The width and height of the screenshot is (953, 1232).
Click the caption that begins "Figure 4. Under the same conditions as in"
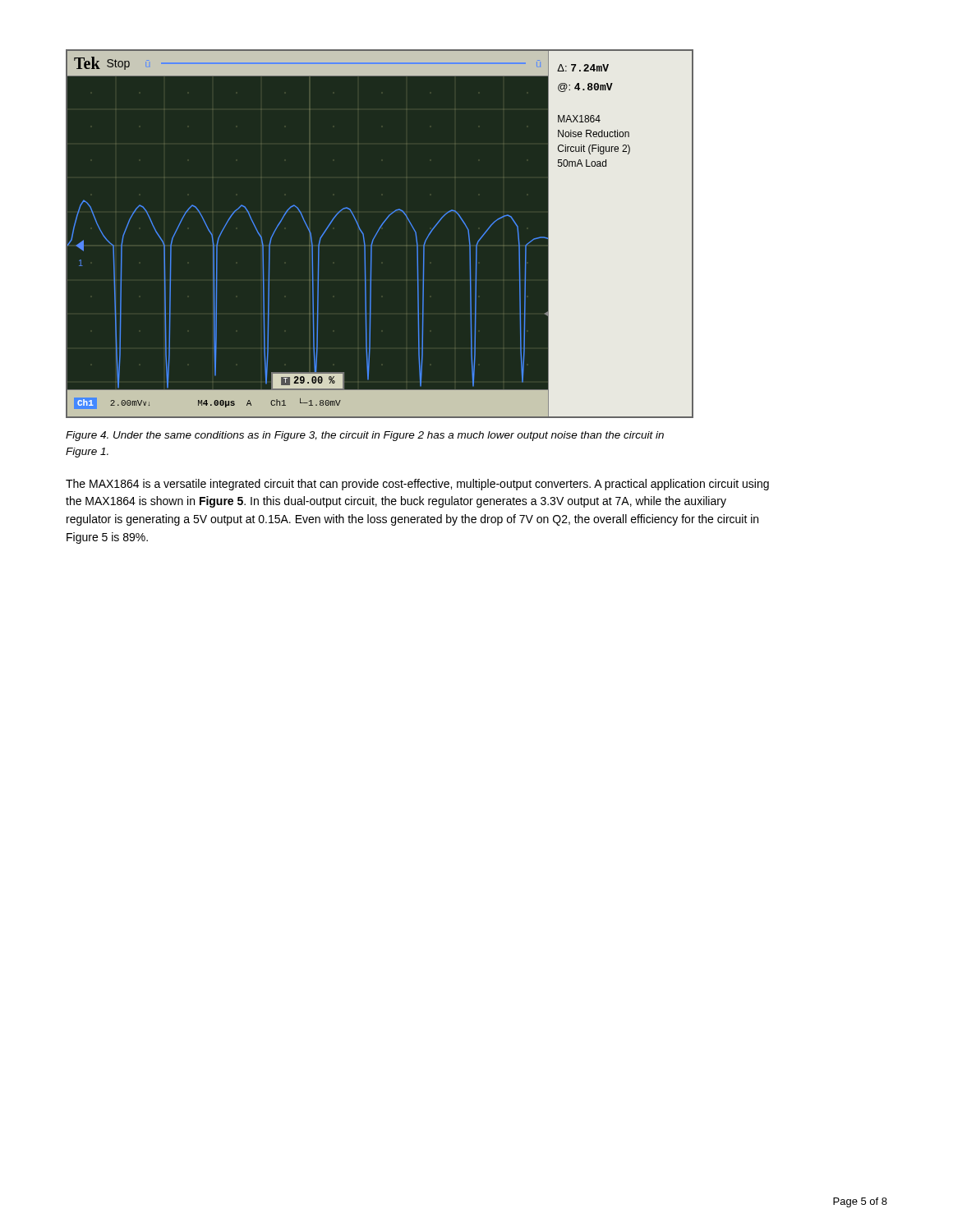[x=378, y=444]
